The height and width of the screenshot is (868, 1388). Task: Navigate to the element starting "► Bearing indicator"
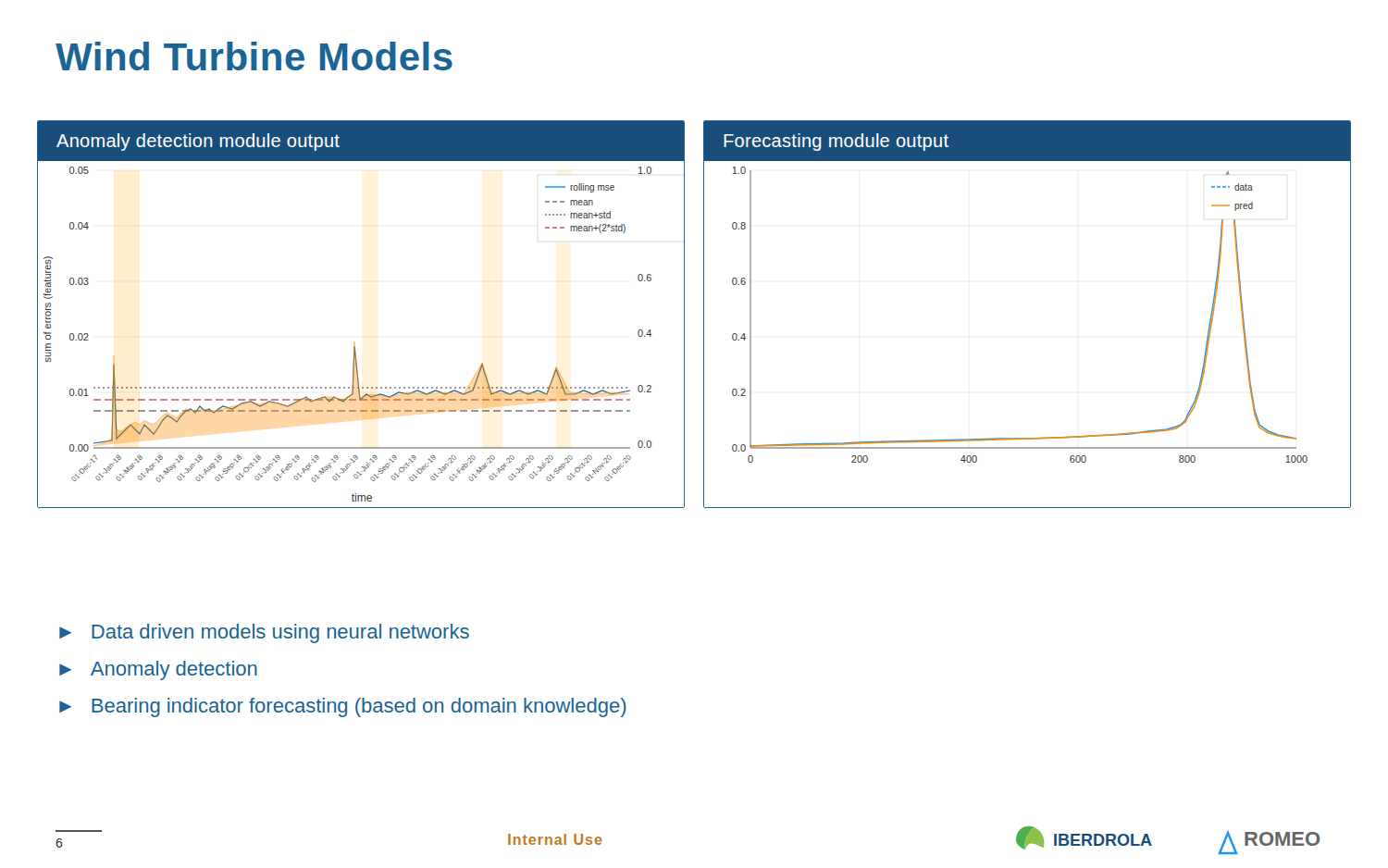coord(341,706)
